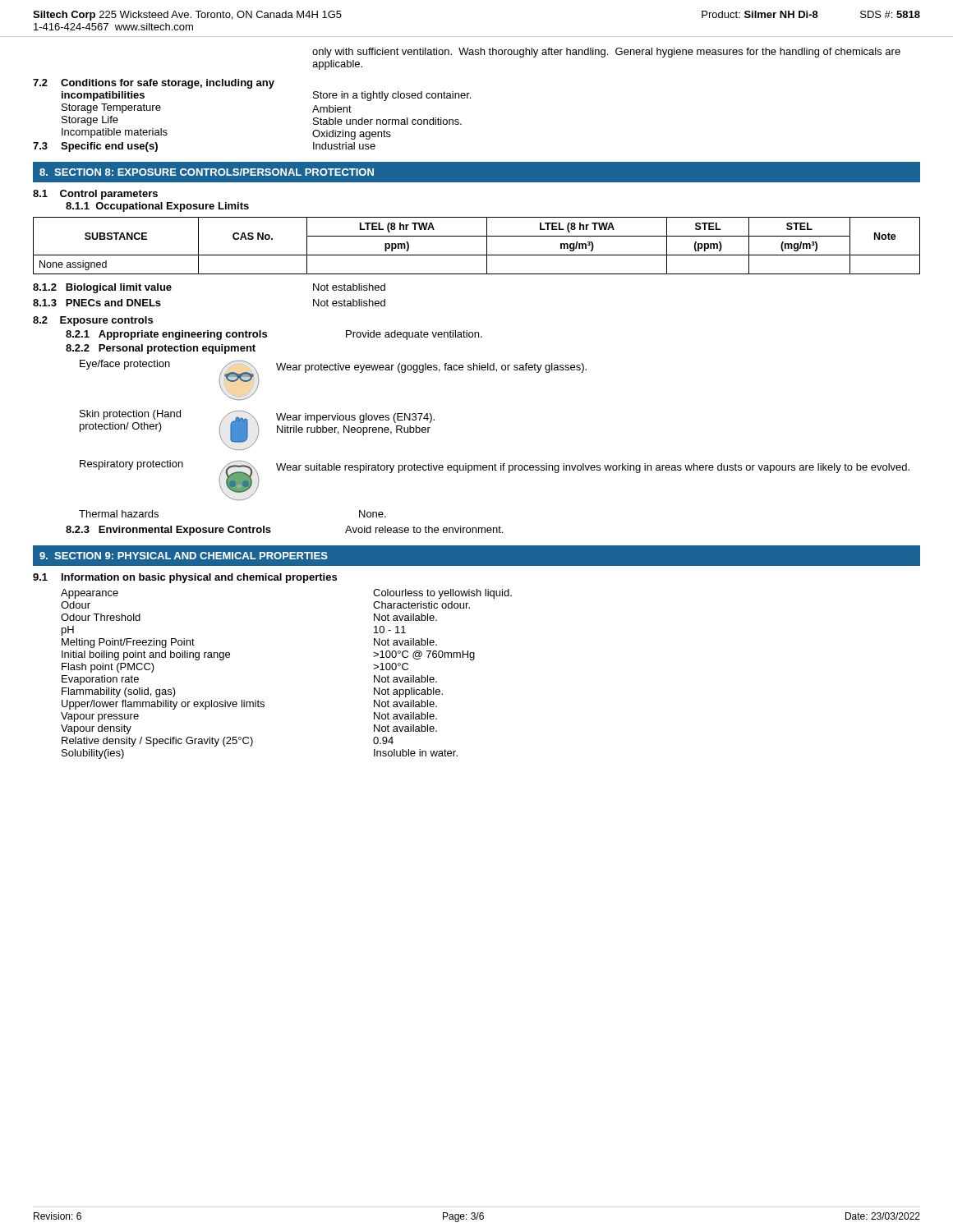Locate the text block starting "1.2 Biological limit value Not established"

pos(100,288)
